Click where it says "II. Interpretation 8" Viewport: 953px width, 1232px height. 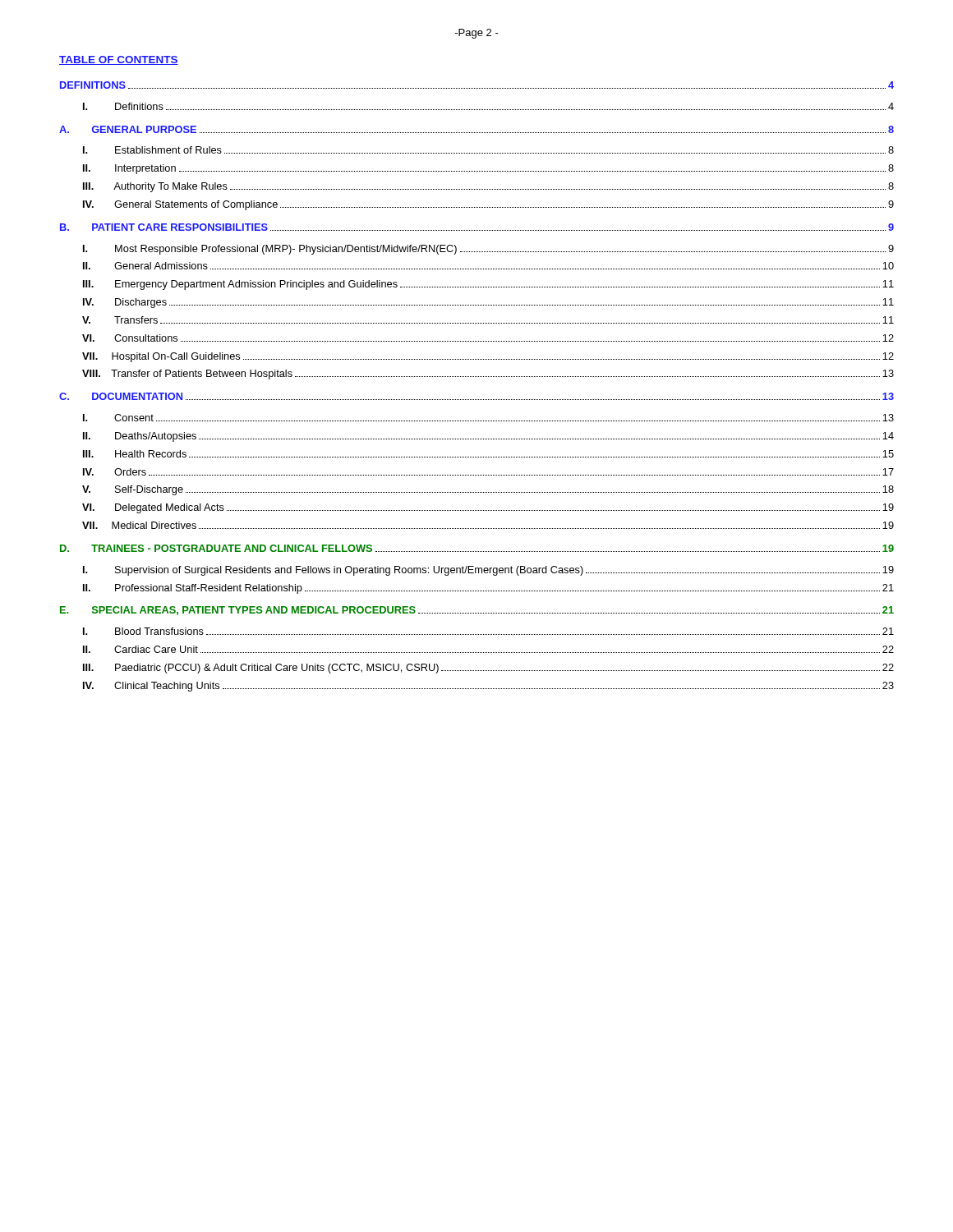click(488, 169)
